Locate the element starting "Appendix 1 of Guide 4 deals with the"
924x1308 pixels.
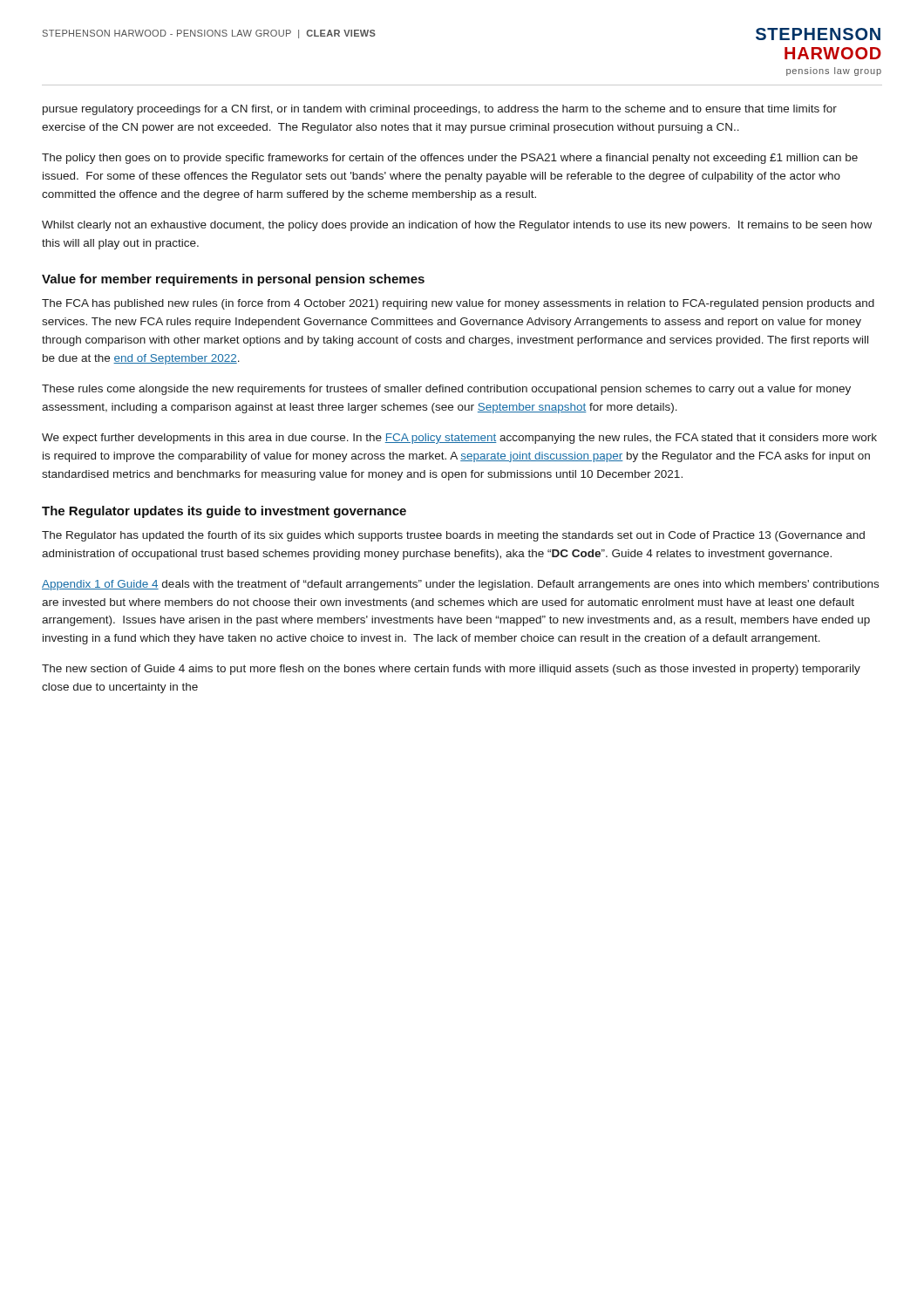[461, 611]
